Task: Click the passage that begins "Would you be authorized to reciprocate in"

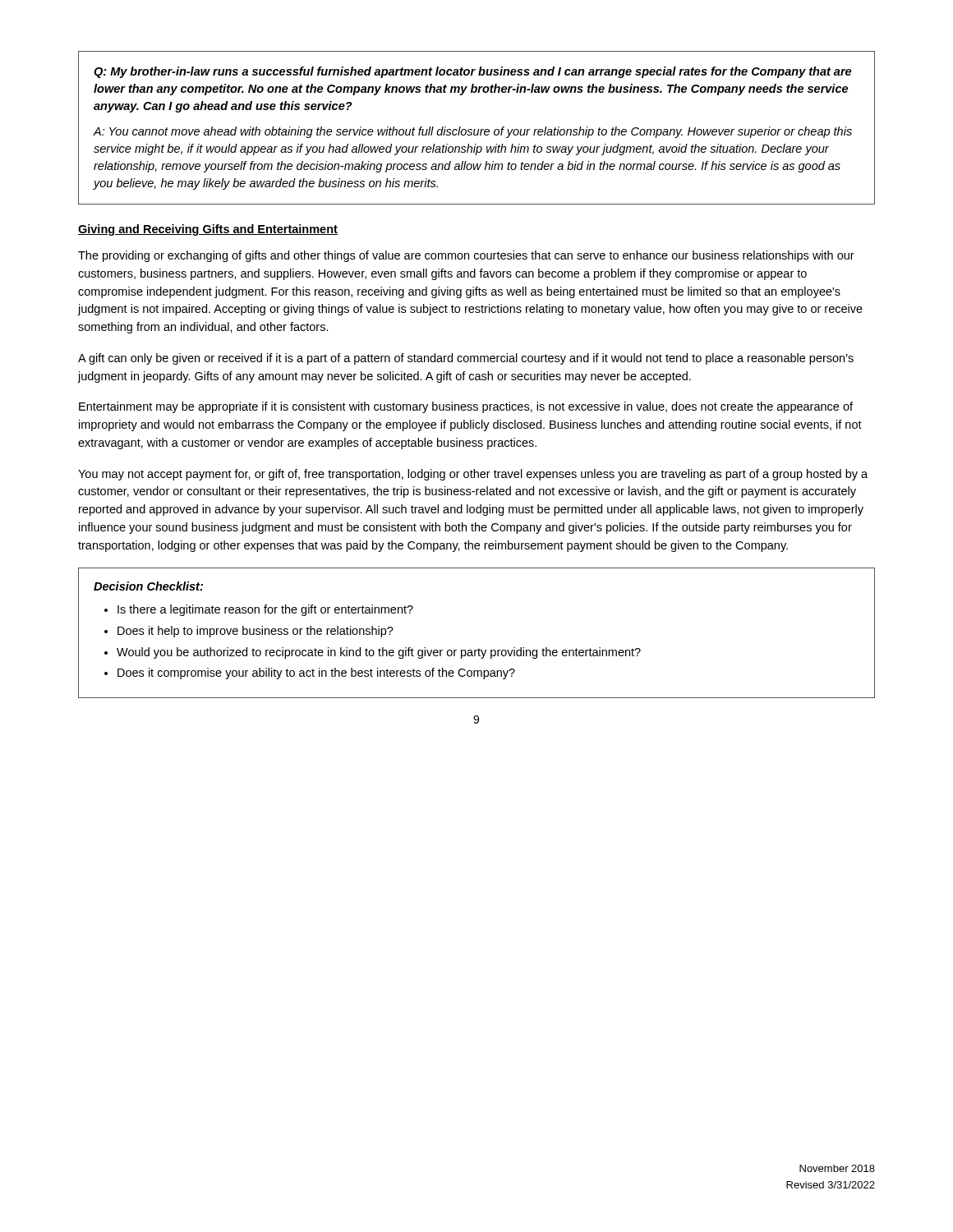Action: click(x=379, y=652)
